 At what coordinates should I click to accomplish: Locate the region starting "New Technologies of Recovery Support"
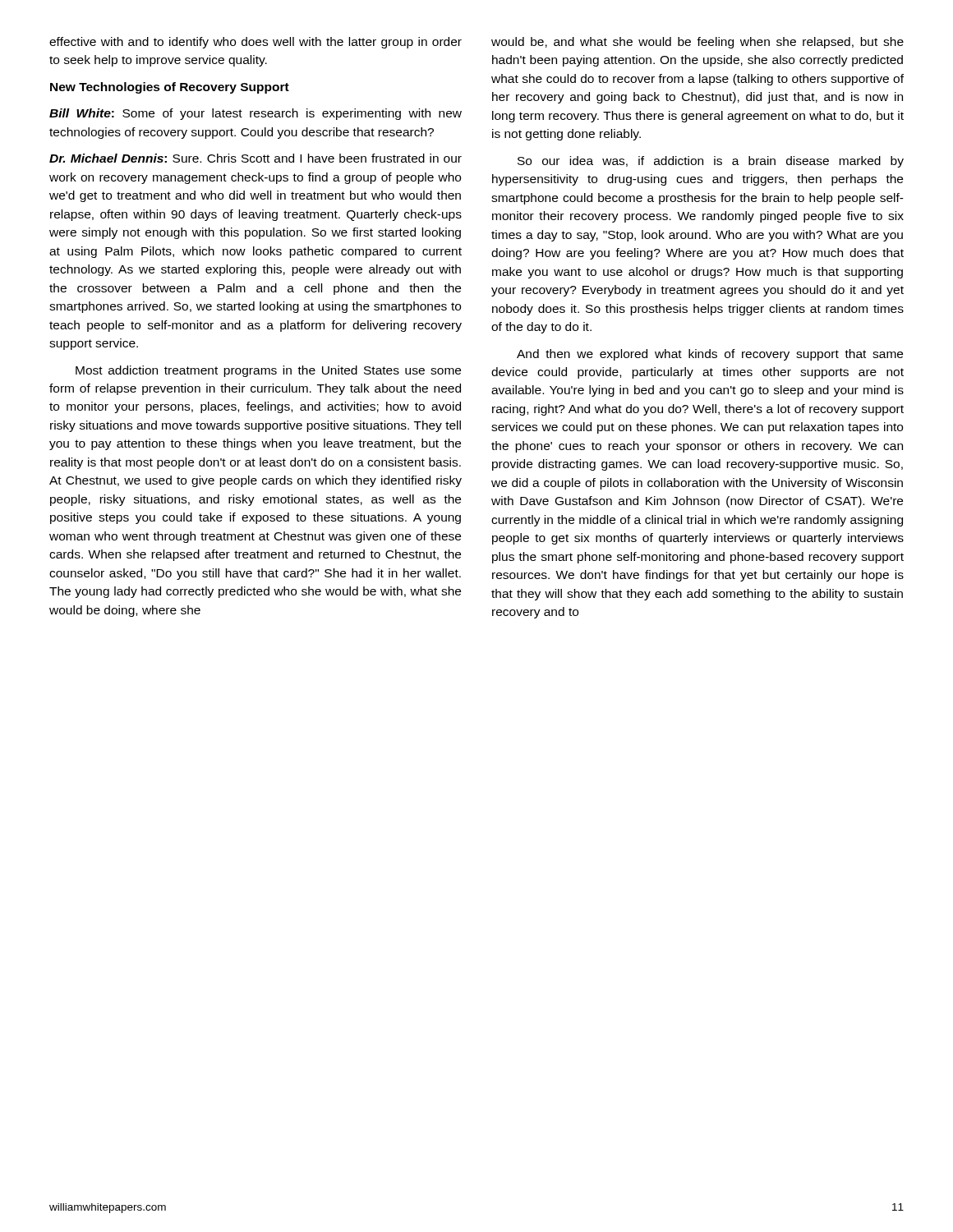(255, 87)
